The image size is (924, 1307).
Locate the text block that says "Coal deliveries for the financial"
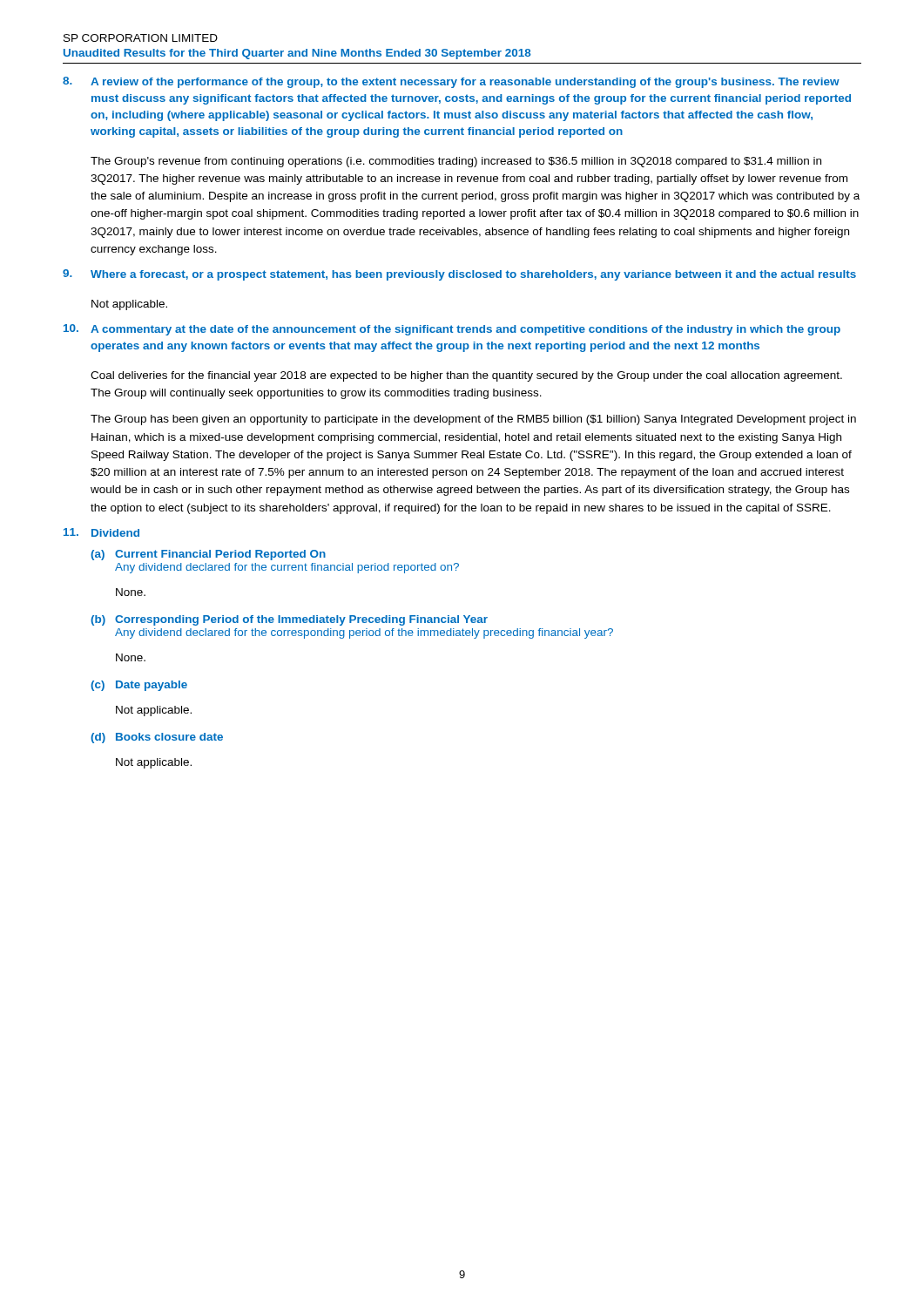pyautogui.click(x=467, y=384)
